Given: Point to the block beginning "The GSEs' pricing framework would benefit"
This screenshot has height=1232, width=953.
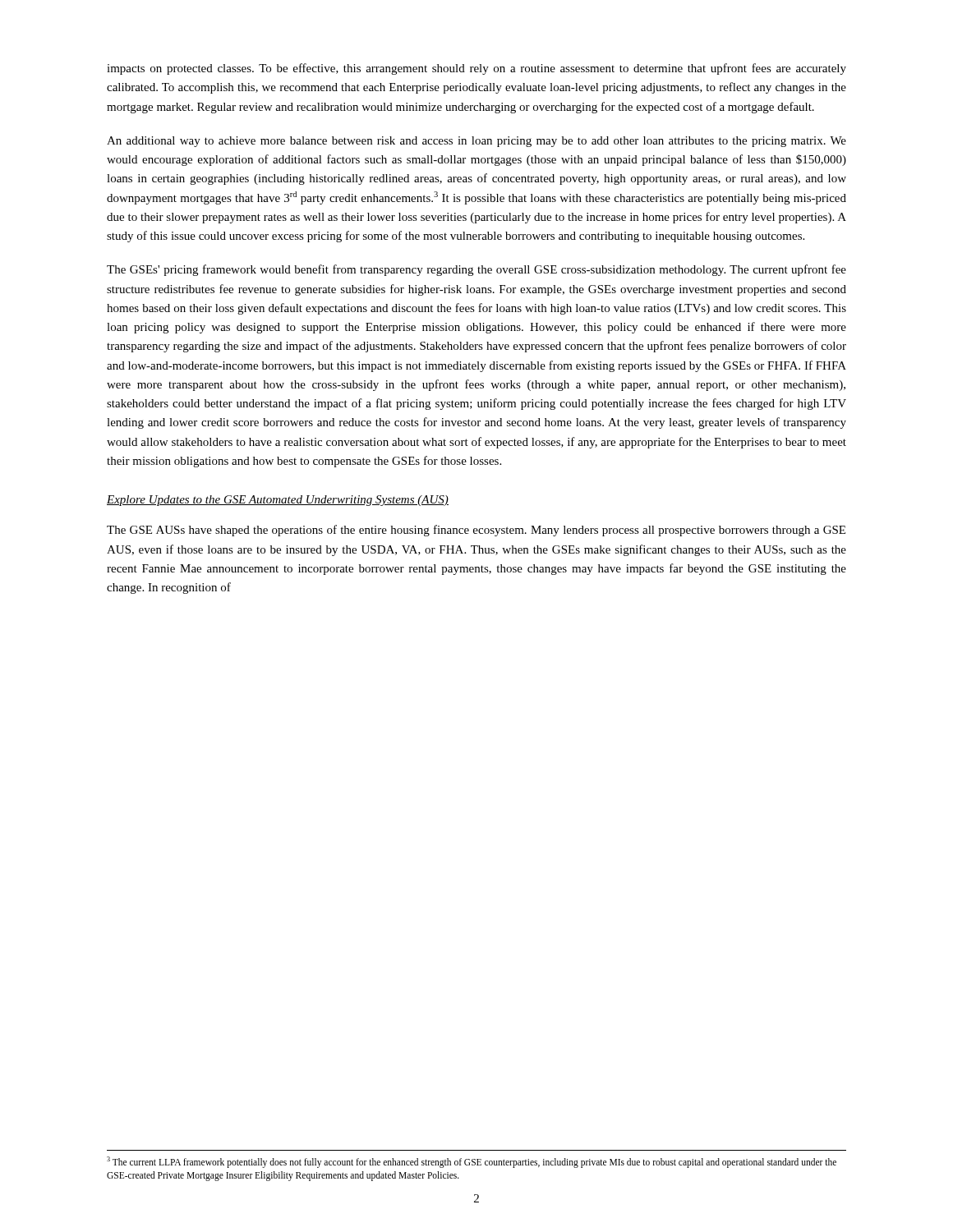Looking at the screenshot, I should pos(476,365).
